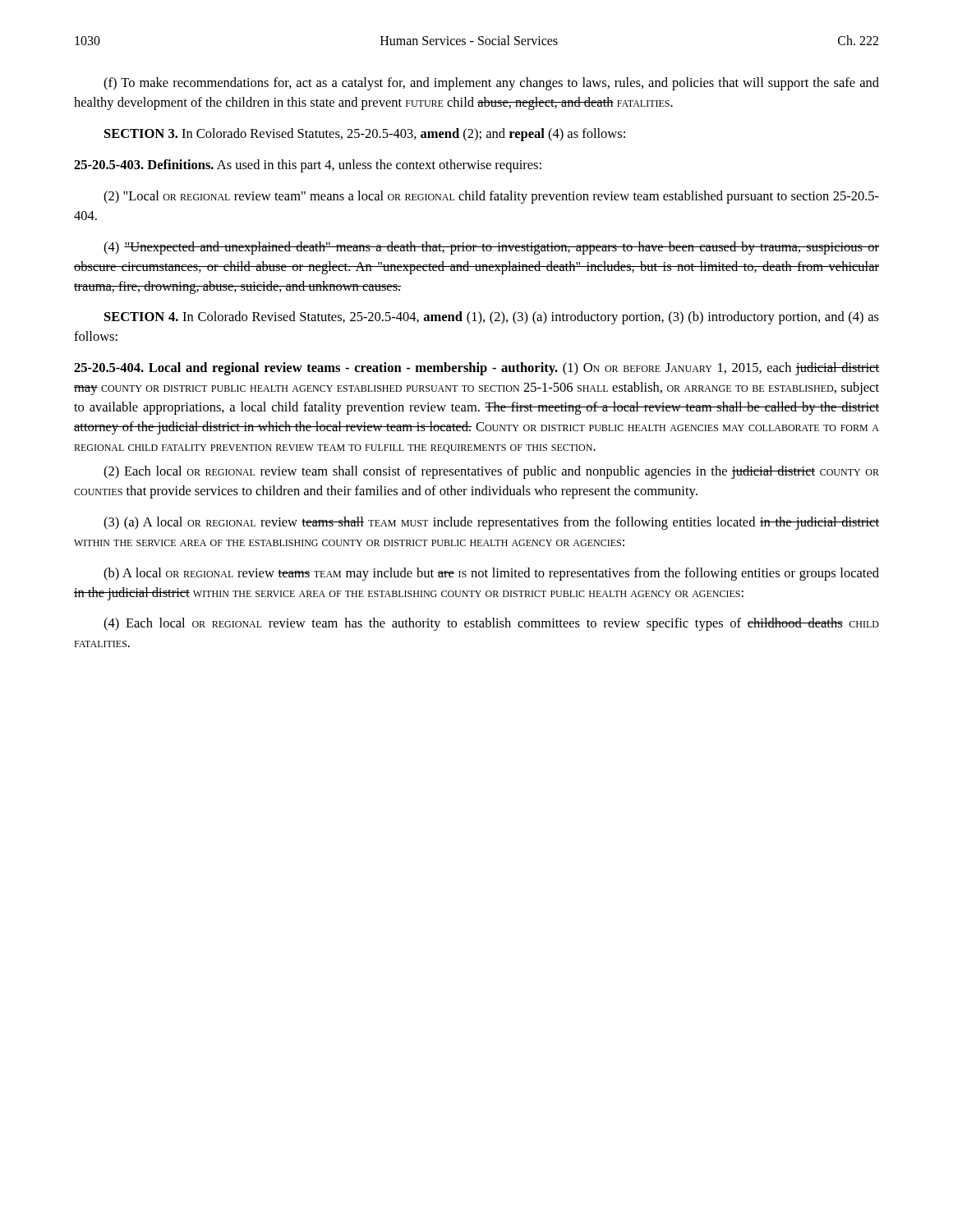Viewport: 953px width, 1232px height.
Task: Navigate to the text starting "SECTION 4. In Colorado Revised Statutes,"
Action: [476, 327]
